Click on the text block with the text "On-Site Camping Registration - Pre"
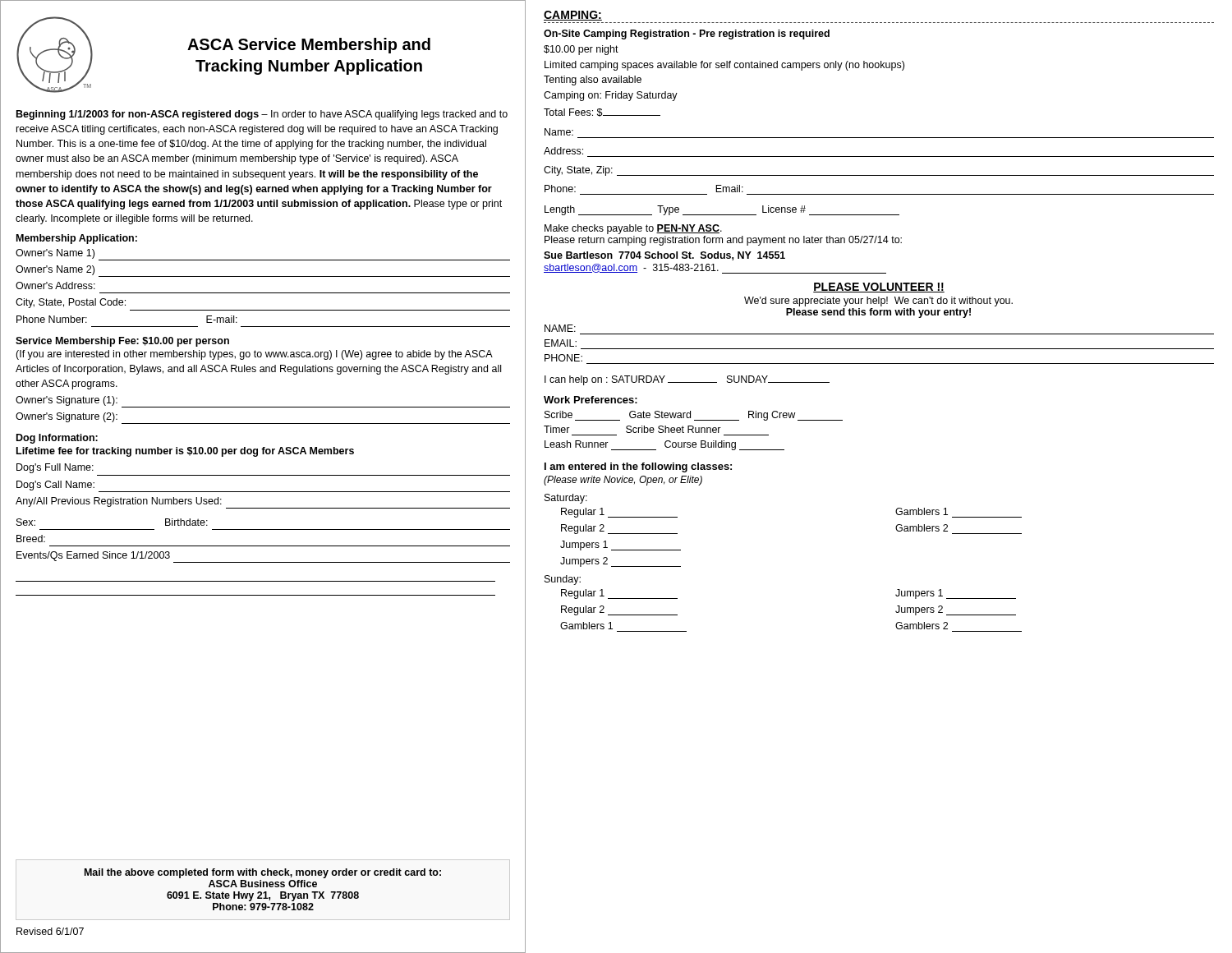 pyautogui.click(x=724, y=73)
